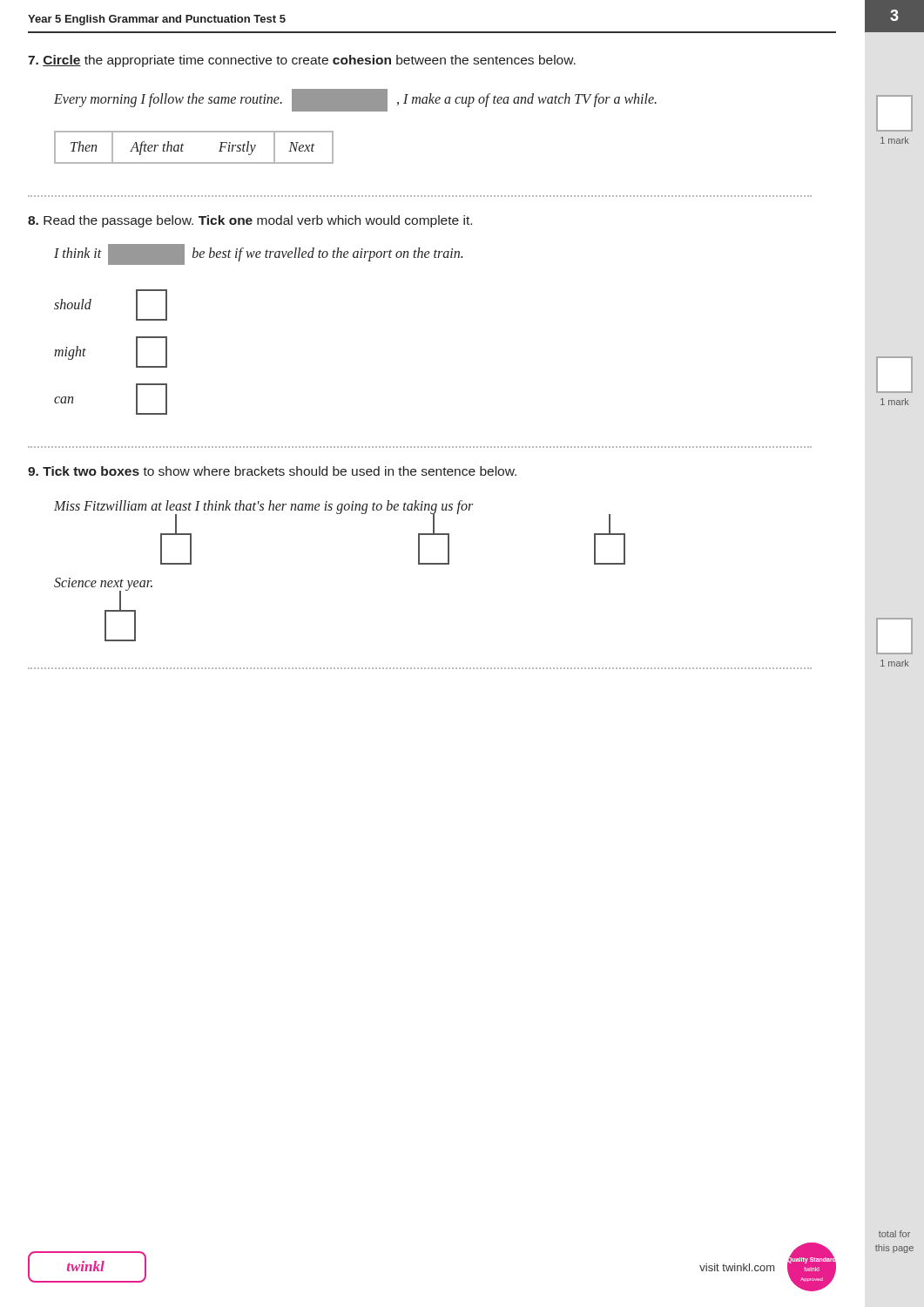Click on the text block containing "Read the passage below."

251,220
